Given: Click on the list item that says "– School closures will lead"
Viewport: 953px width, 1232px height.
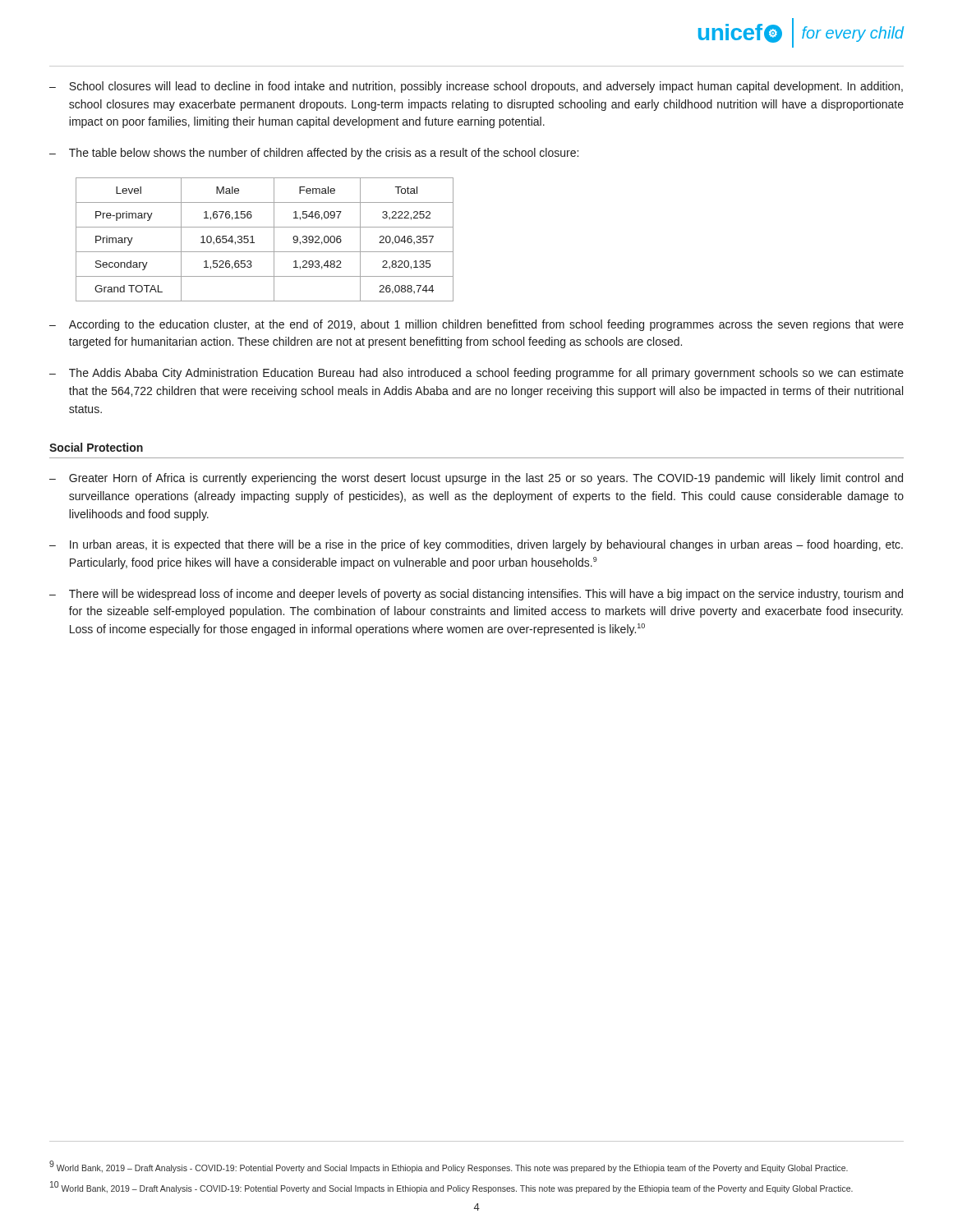Looking at the screenshot, I should click(x=476, y=105).
